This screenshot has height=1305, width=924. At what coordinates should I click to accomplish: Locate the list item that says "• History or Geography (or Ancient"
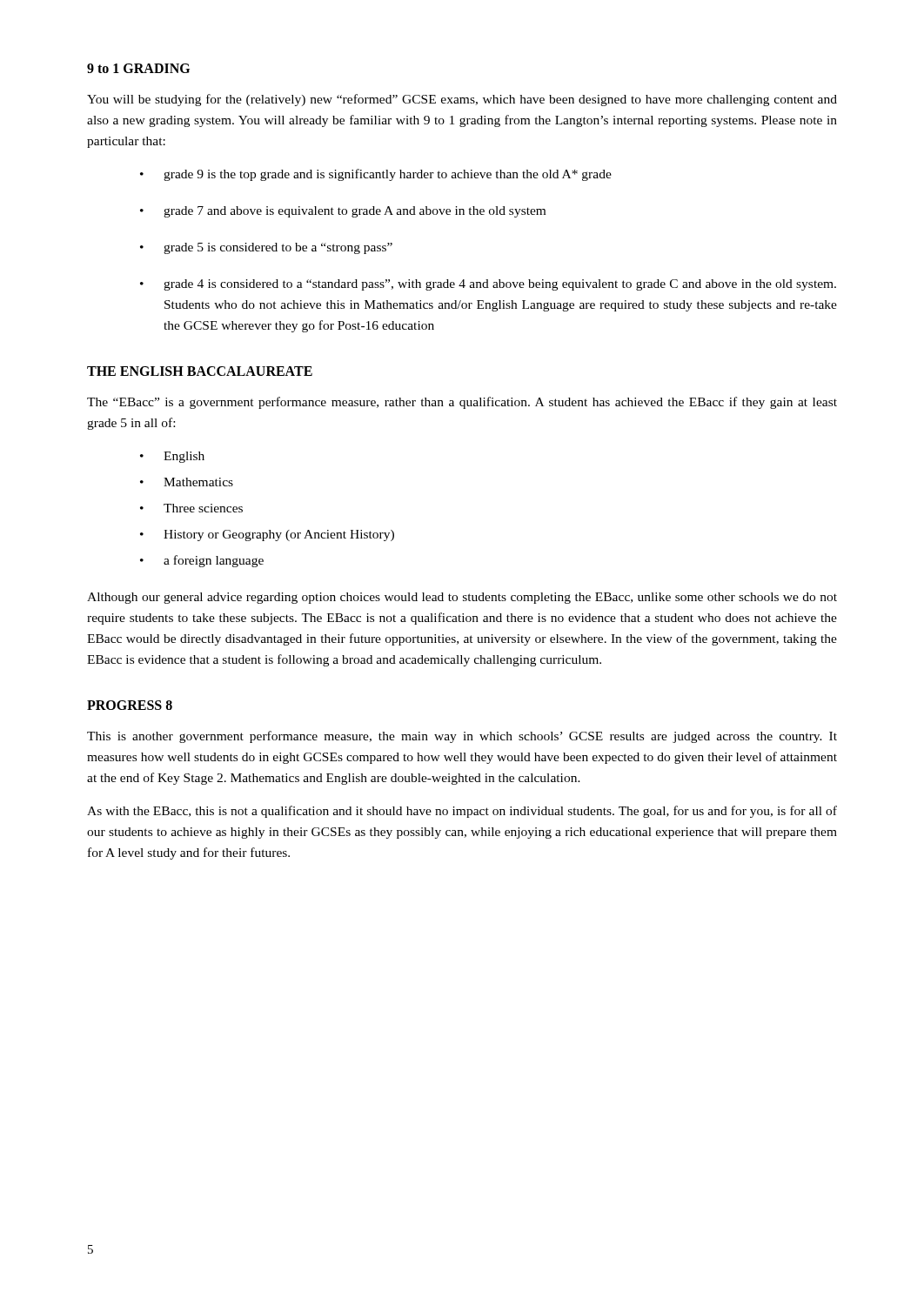[267, 535]
